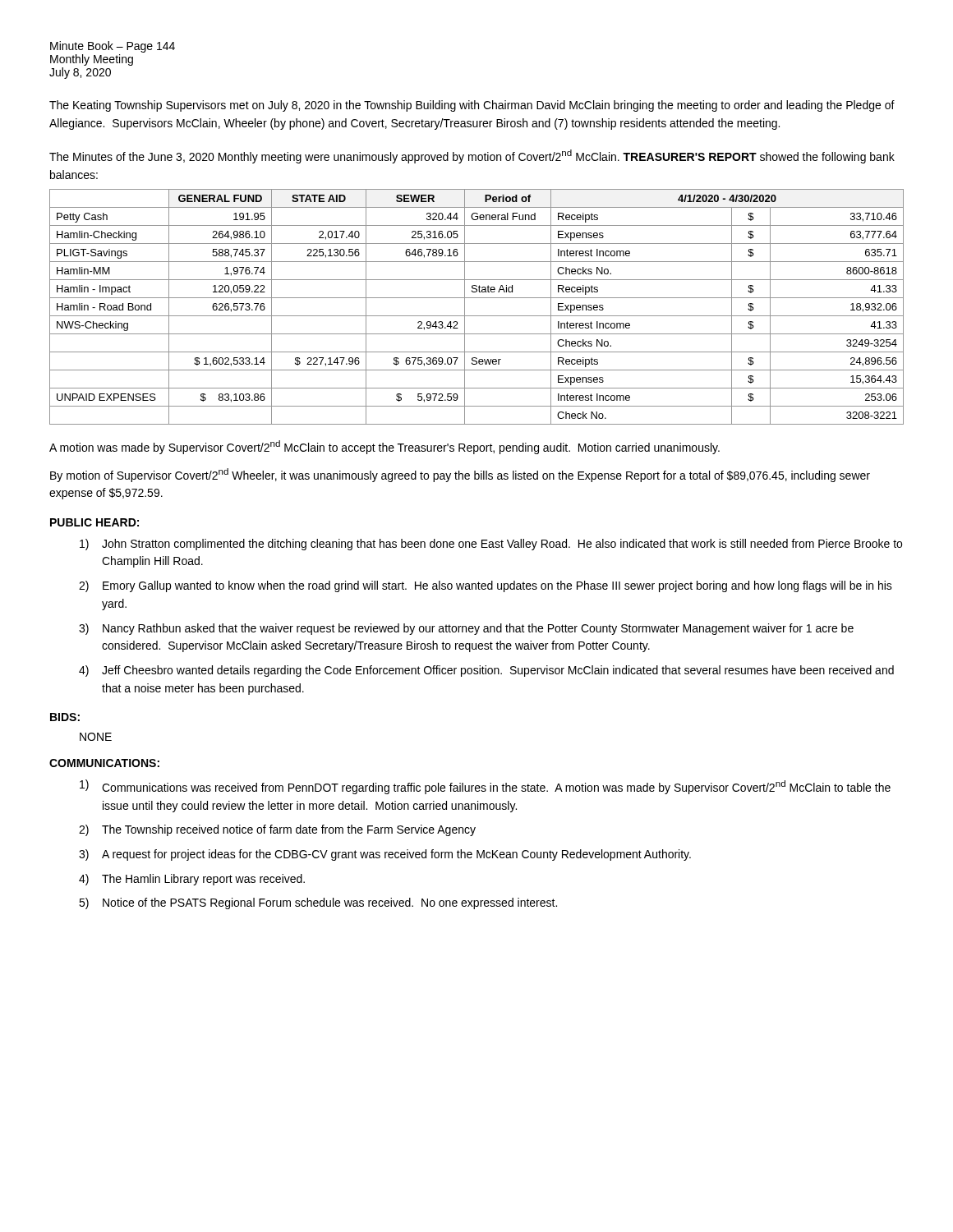Click on the text block with the text "A motion was made by"
The height and width of the screenshot is (1232, 953).
(385, 446)
